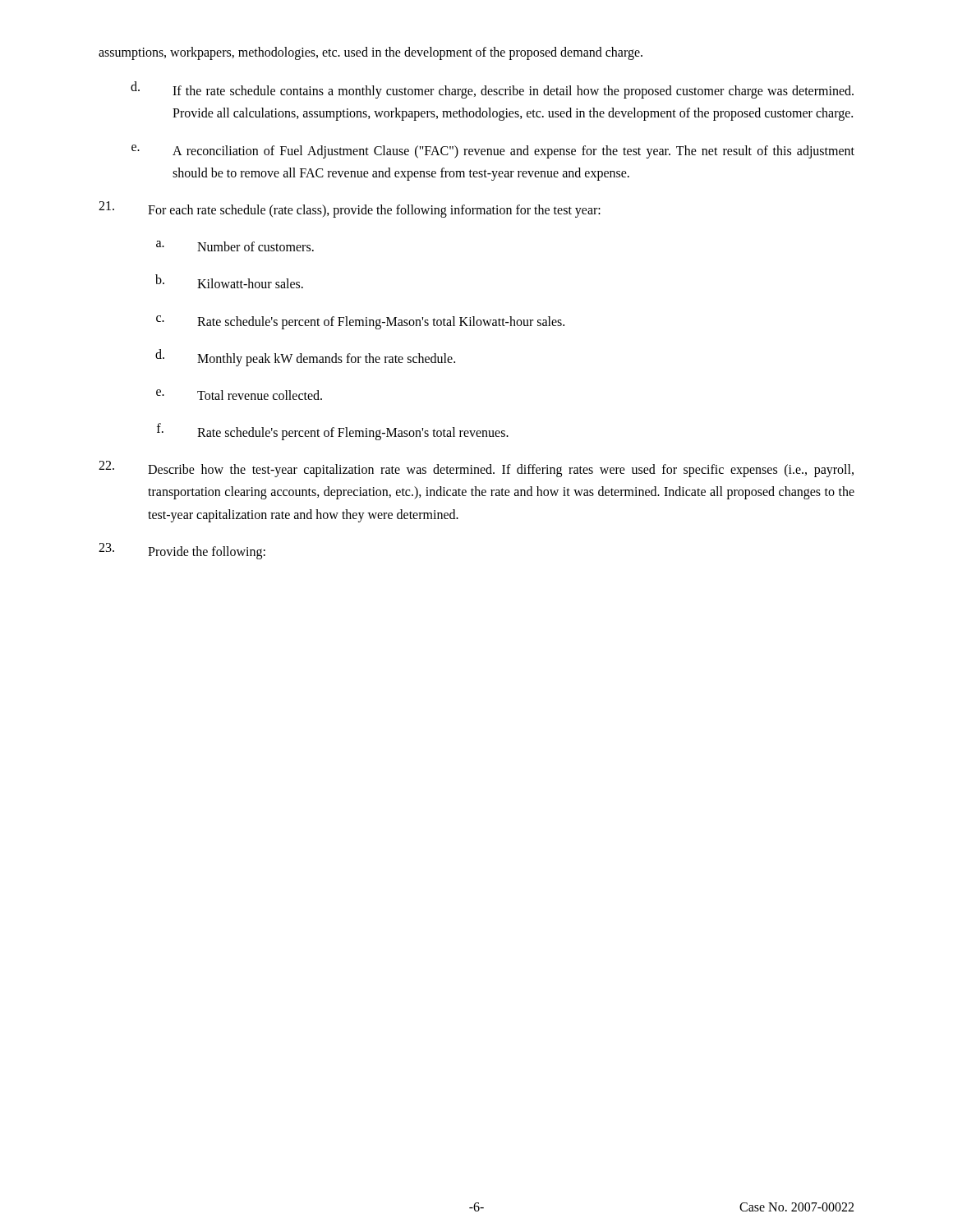Navigate to the block starting "22. Describe how"
The image size is (953, 1232).
476,492
